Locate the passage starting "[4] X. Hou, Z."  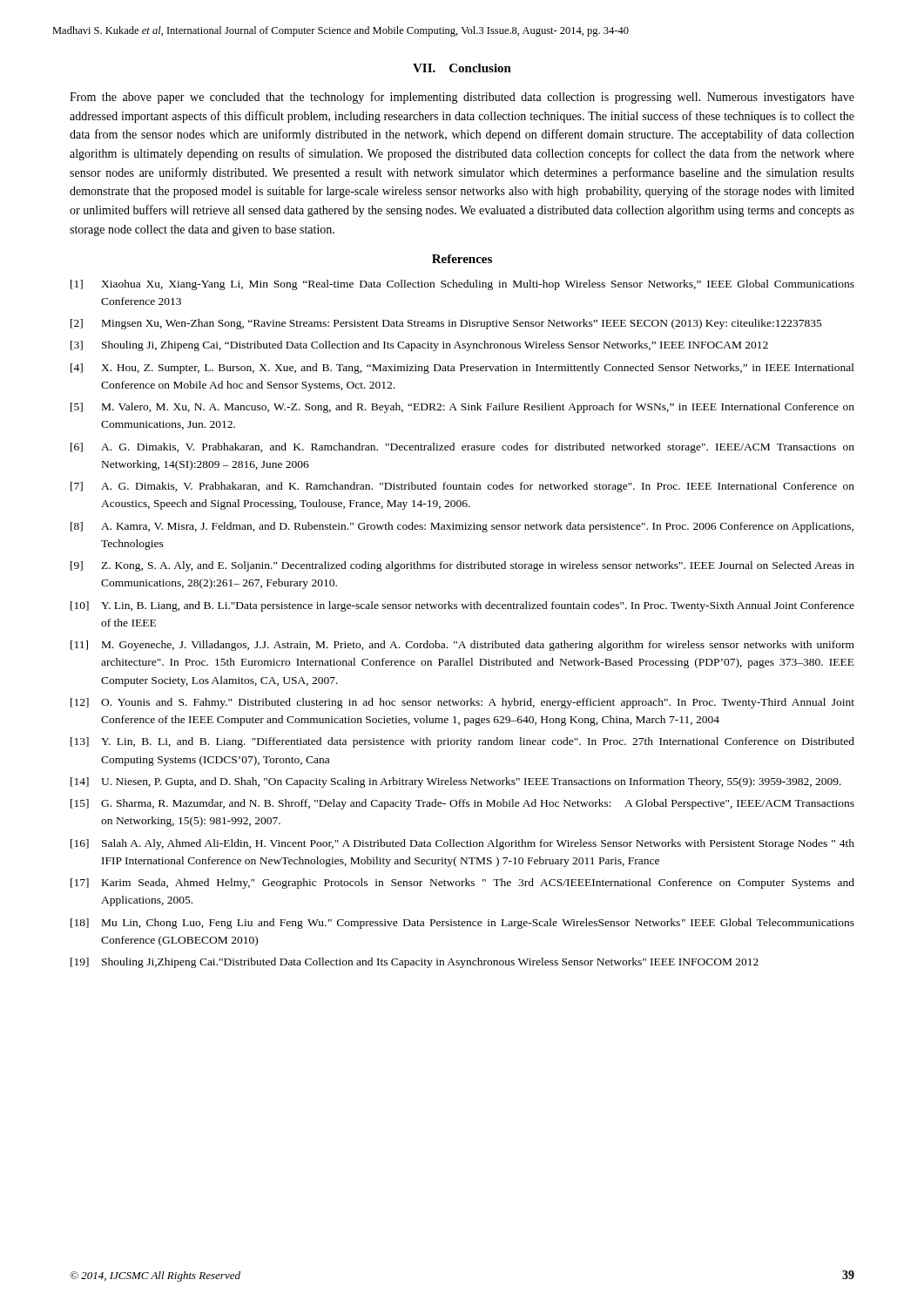click(x=462, y=376)
